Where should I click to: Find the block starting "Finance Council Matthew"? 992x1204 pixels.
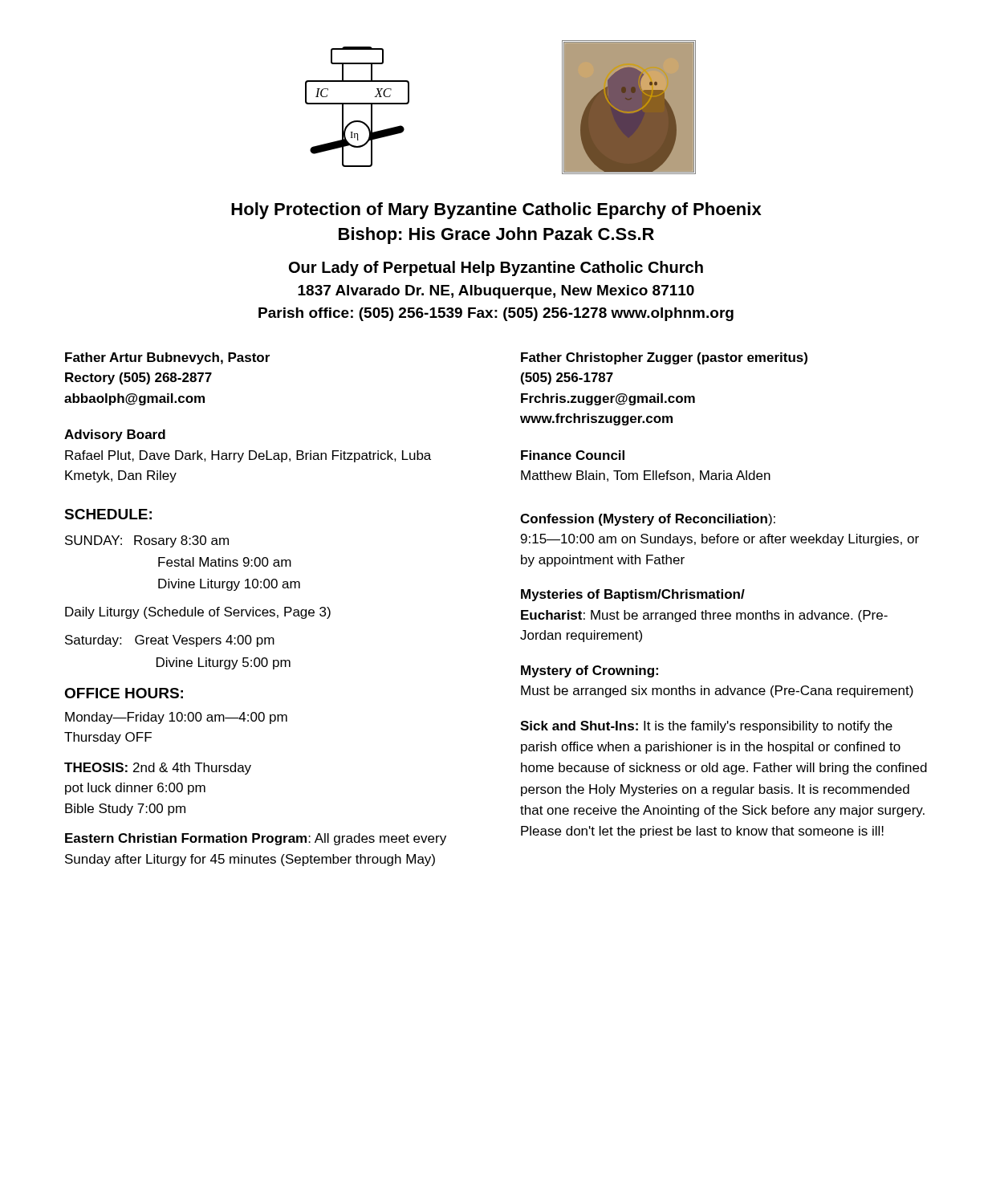(x=645, y=465)
